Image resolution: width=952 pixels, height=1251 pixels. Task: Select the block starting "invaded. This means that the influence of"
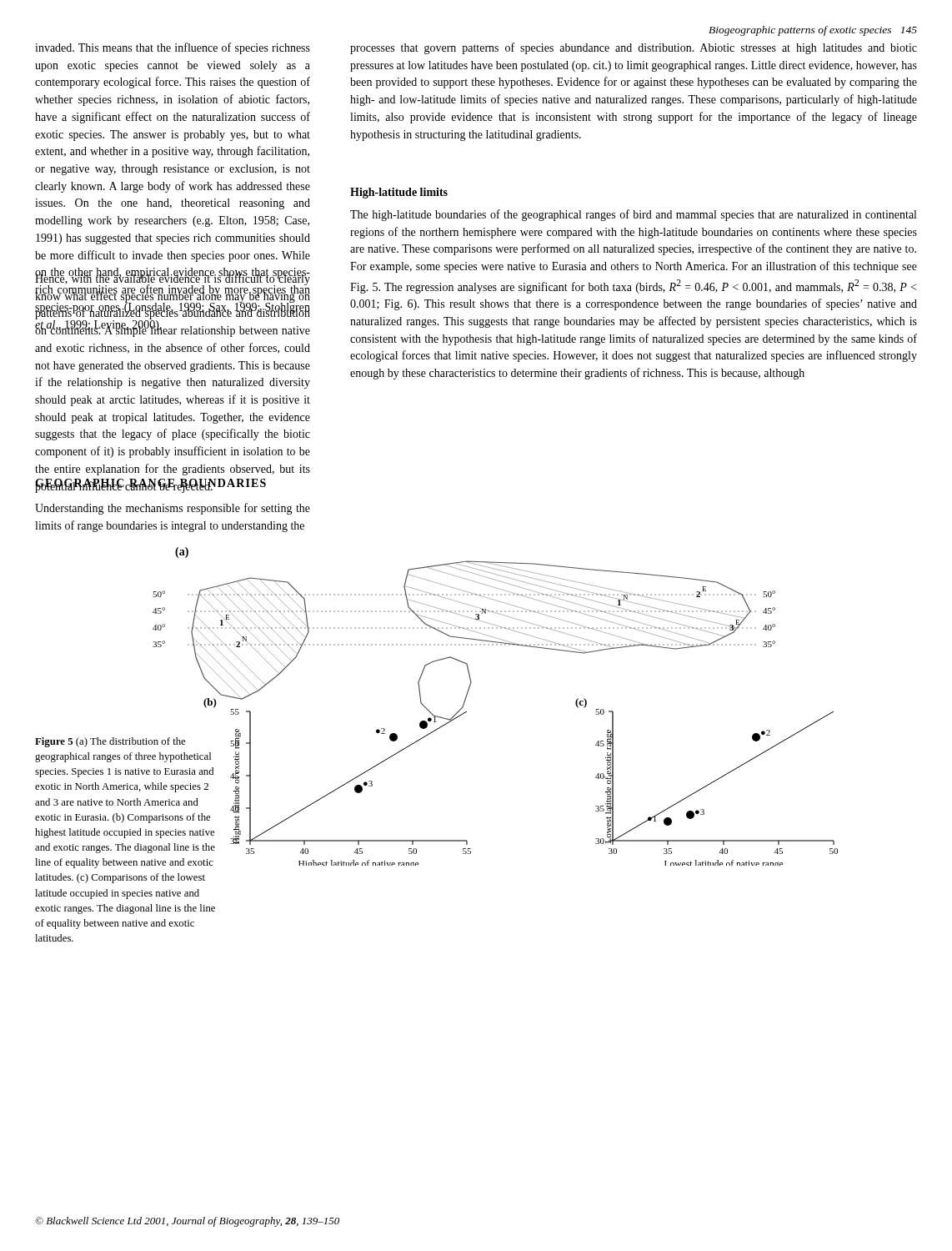click(x=173, y=186)
